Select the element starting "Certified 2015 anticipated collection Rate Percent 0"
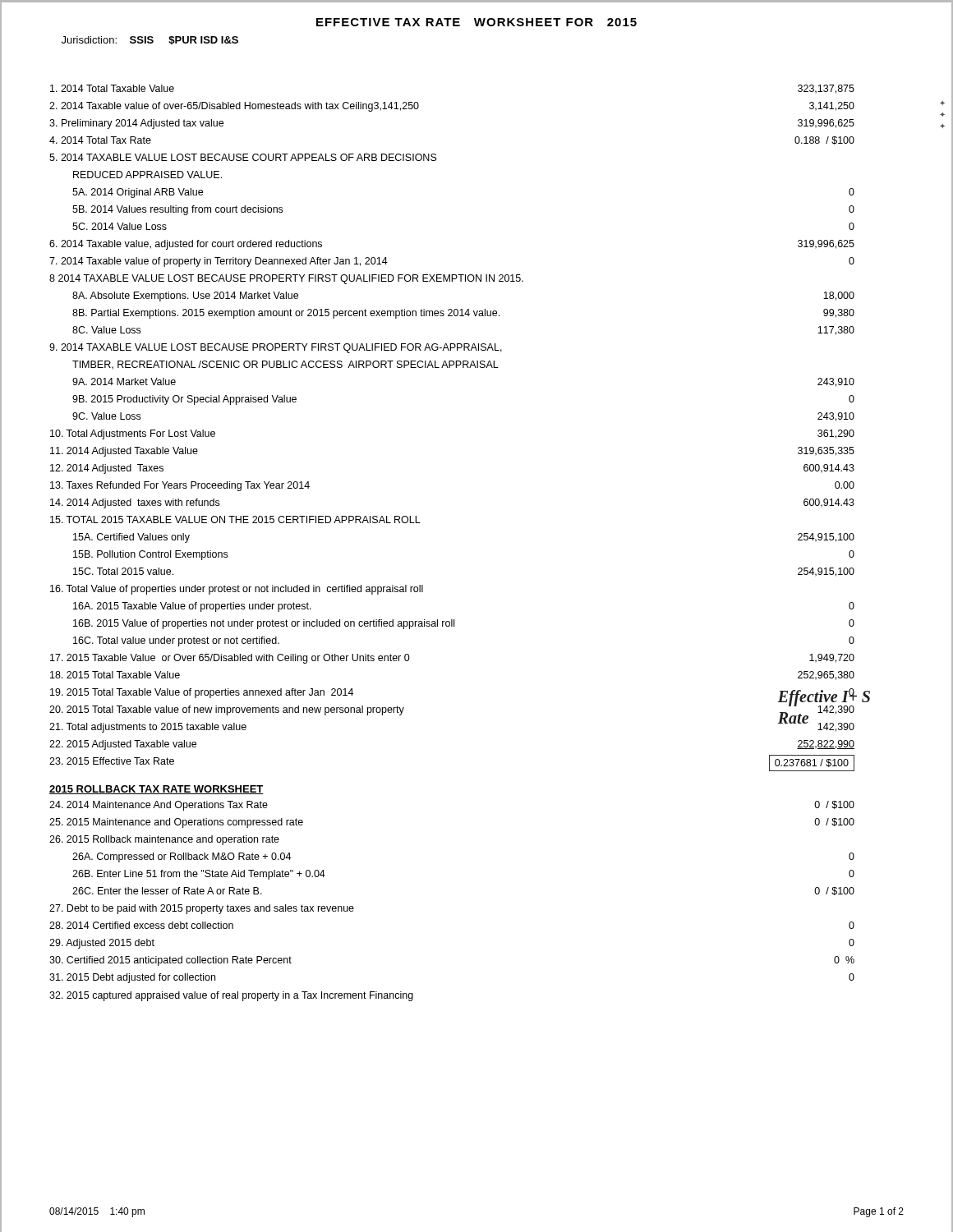The image size is (953, 1232). [170, 961]
